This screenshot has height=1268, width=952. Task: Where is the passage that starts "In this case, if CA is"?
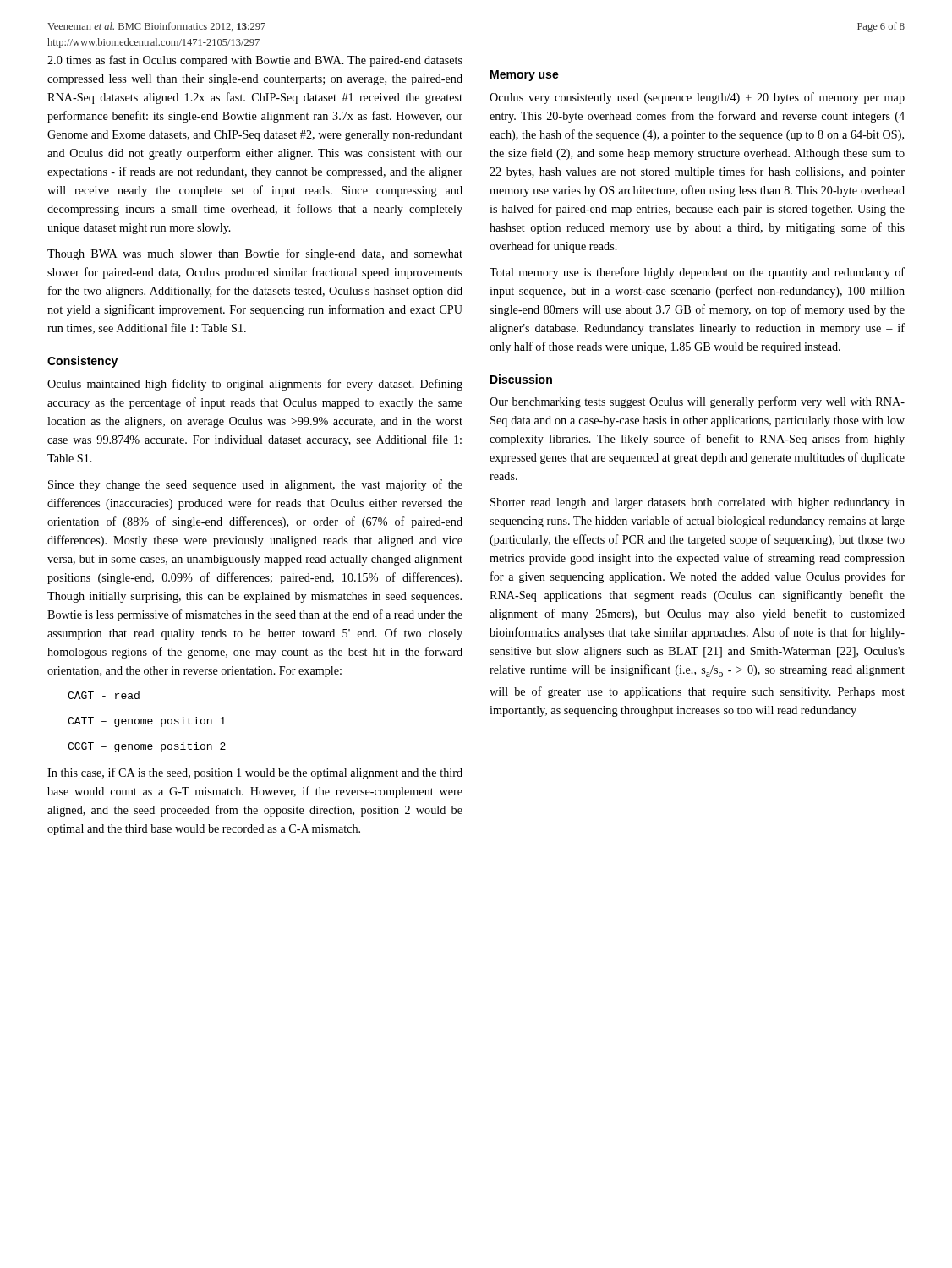pos(255,800)
